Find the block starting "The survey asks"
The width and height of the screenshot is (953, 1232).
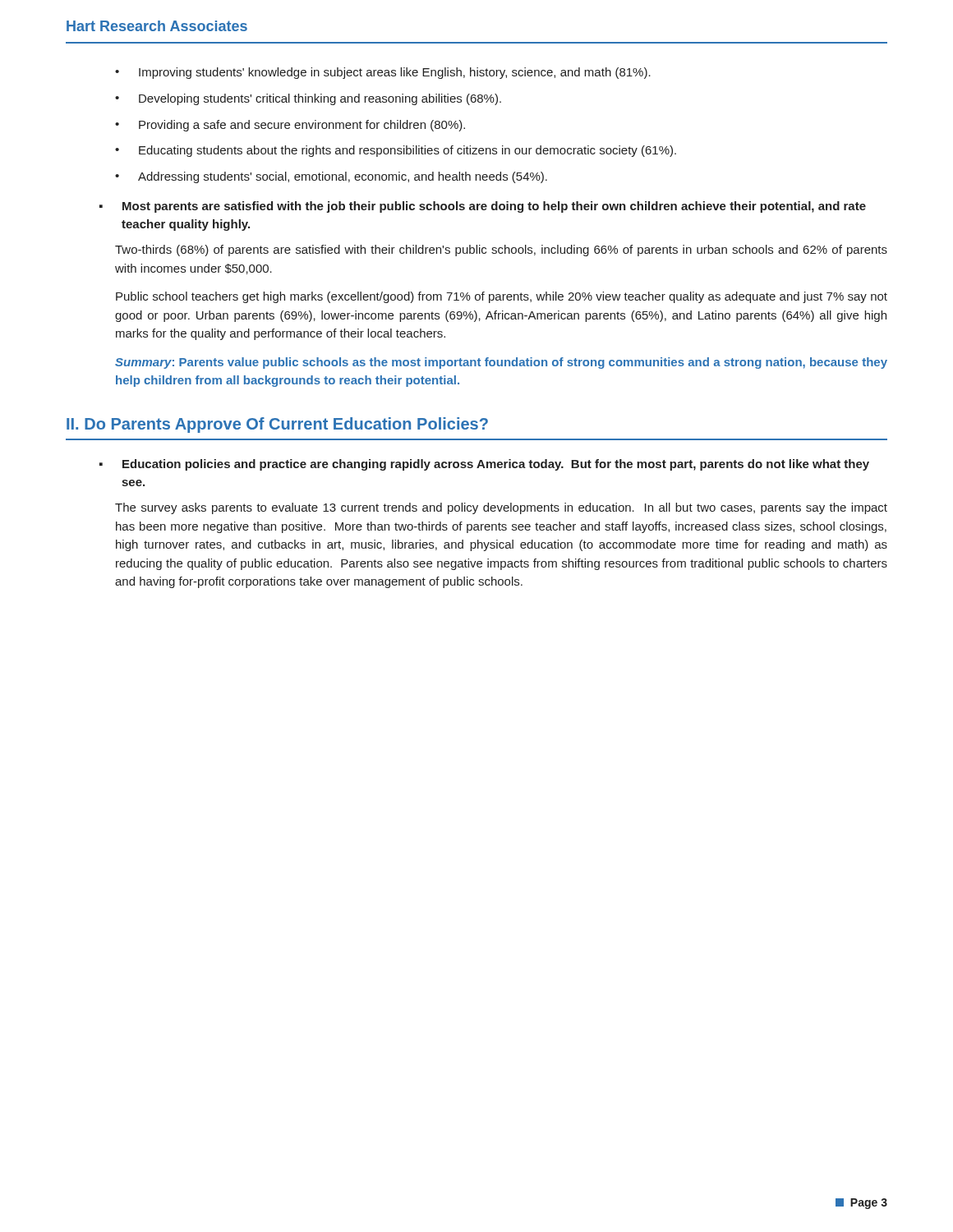pos(501,544)
